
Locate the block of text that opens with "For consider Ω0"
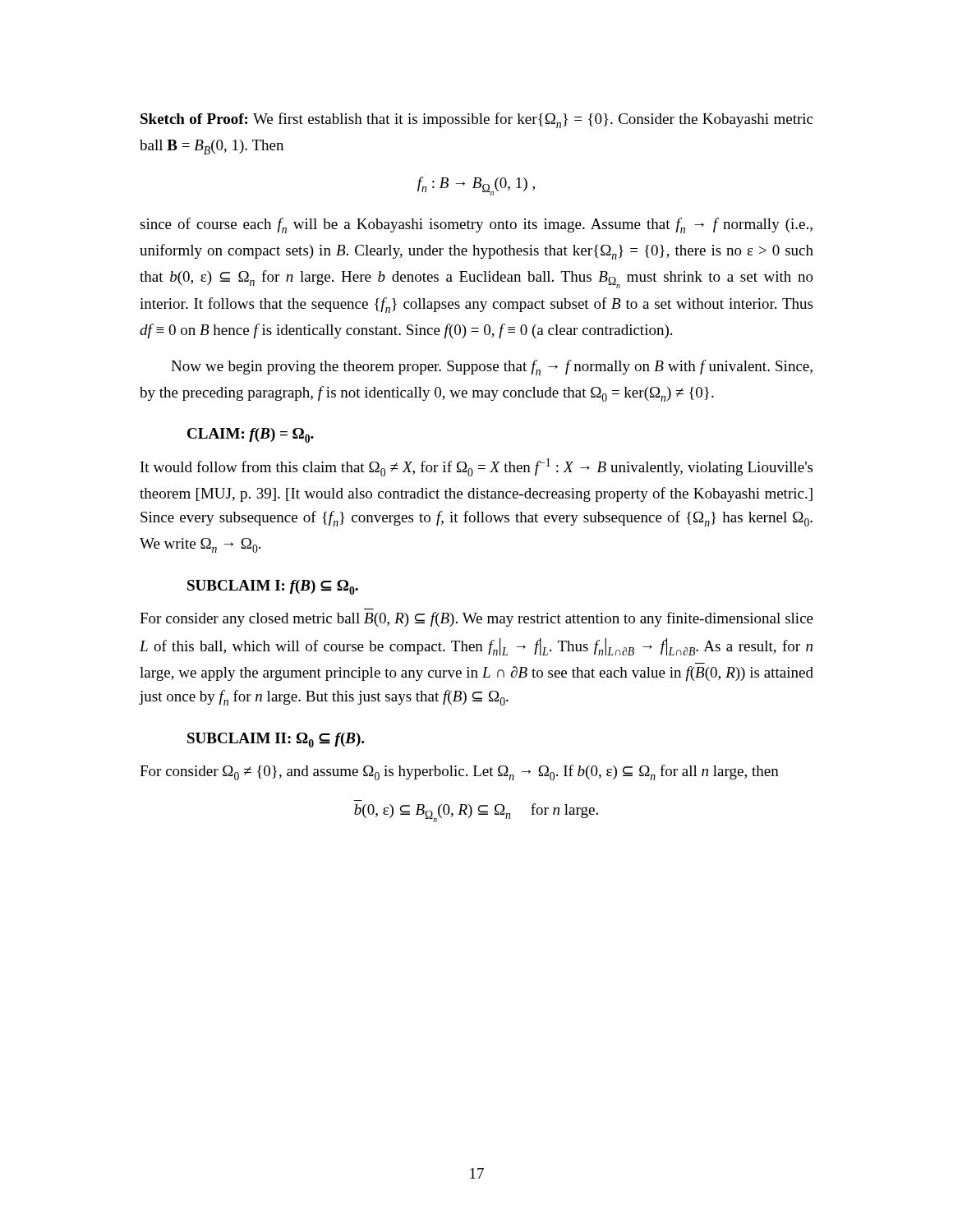(459, 772)
